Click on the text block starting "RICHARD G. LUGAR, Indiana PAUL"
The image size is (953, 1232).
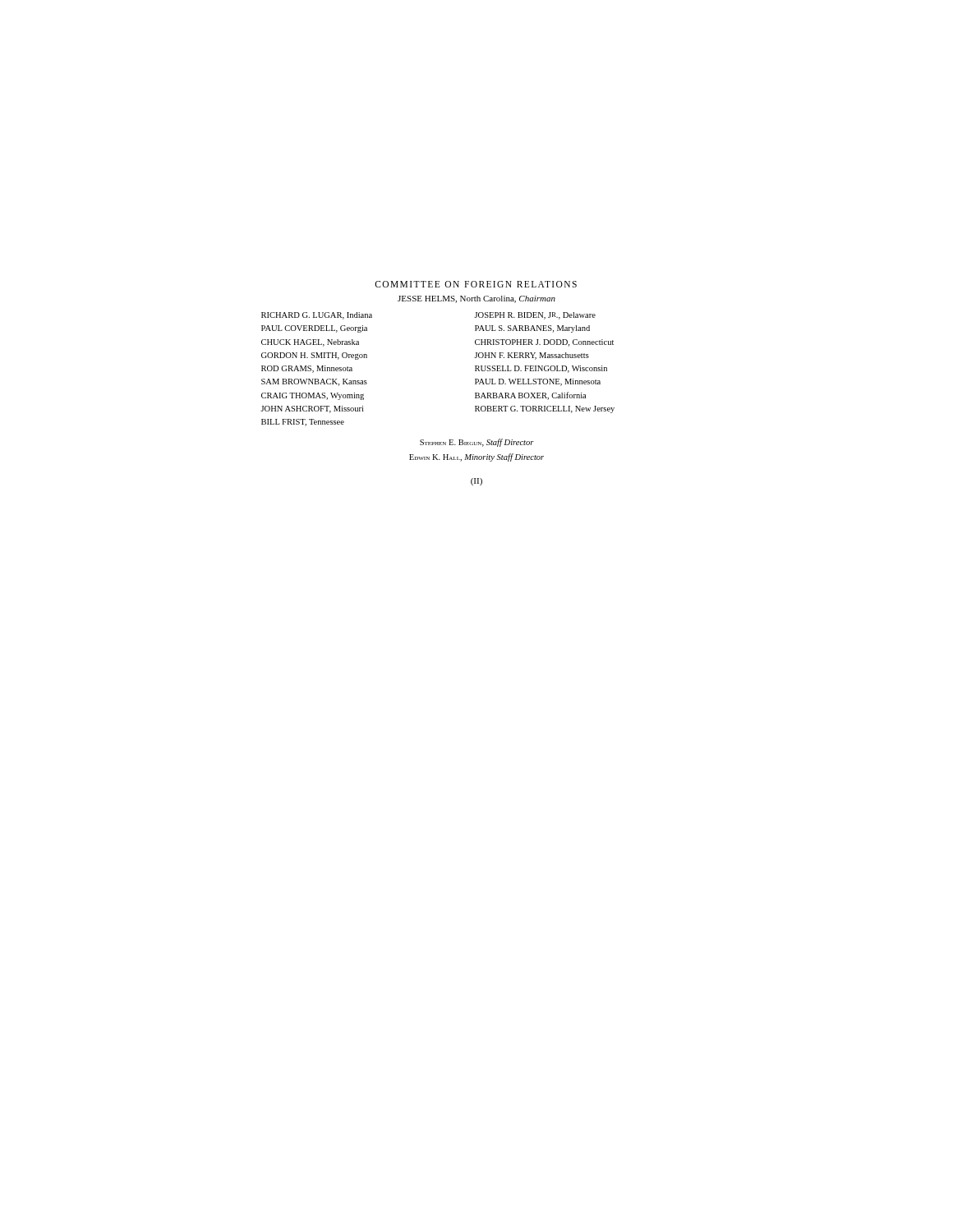476,369
